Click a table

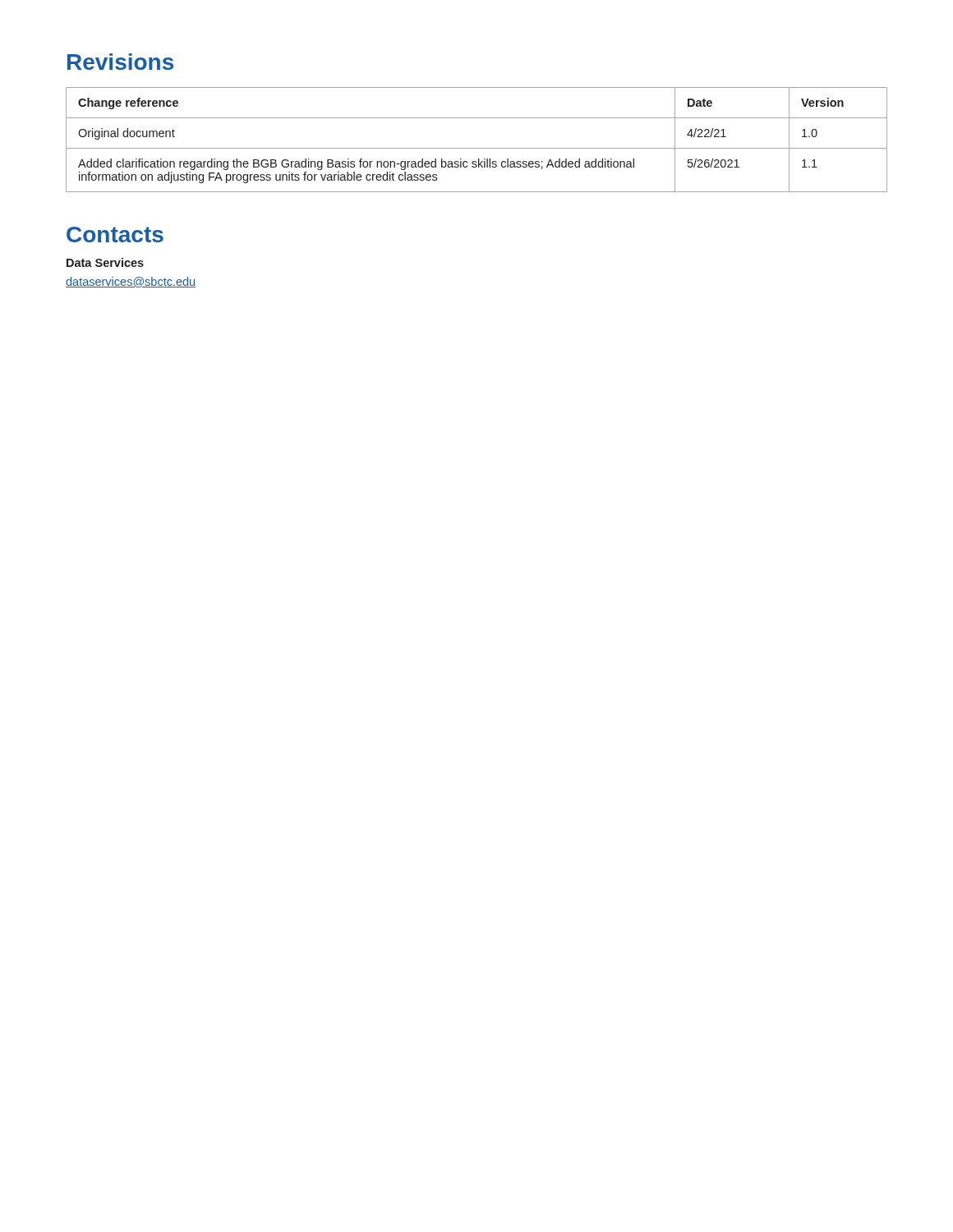476,140
